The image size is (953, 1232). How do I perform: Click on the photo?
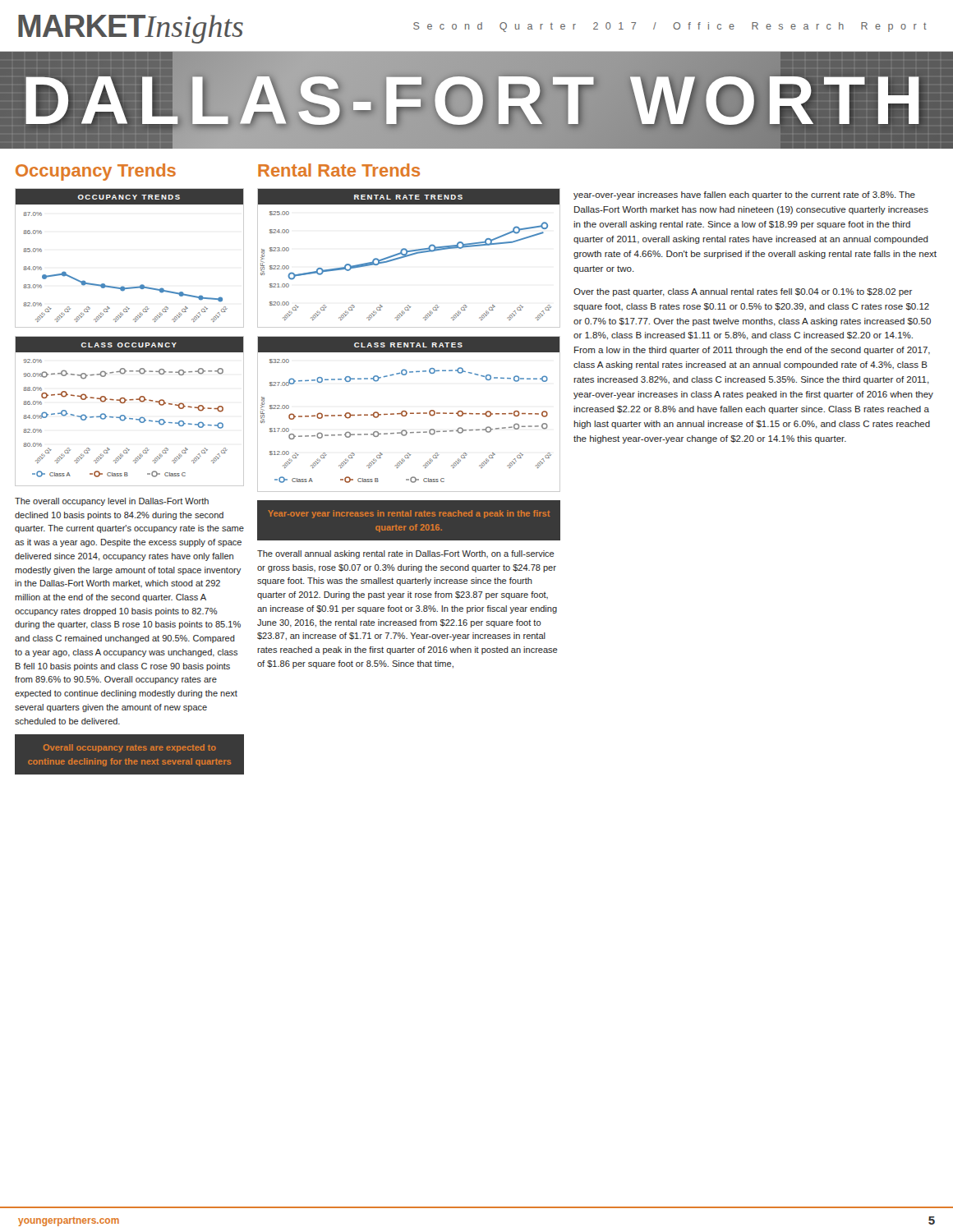point(476,100)
